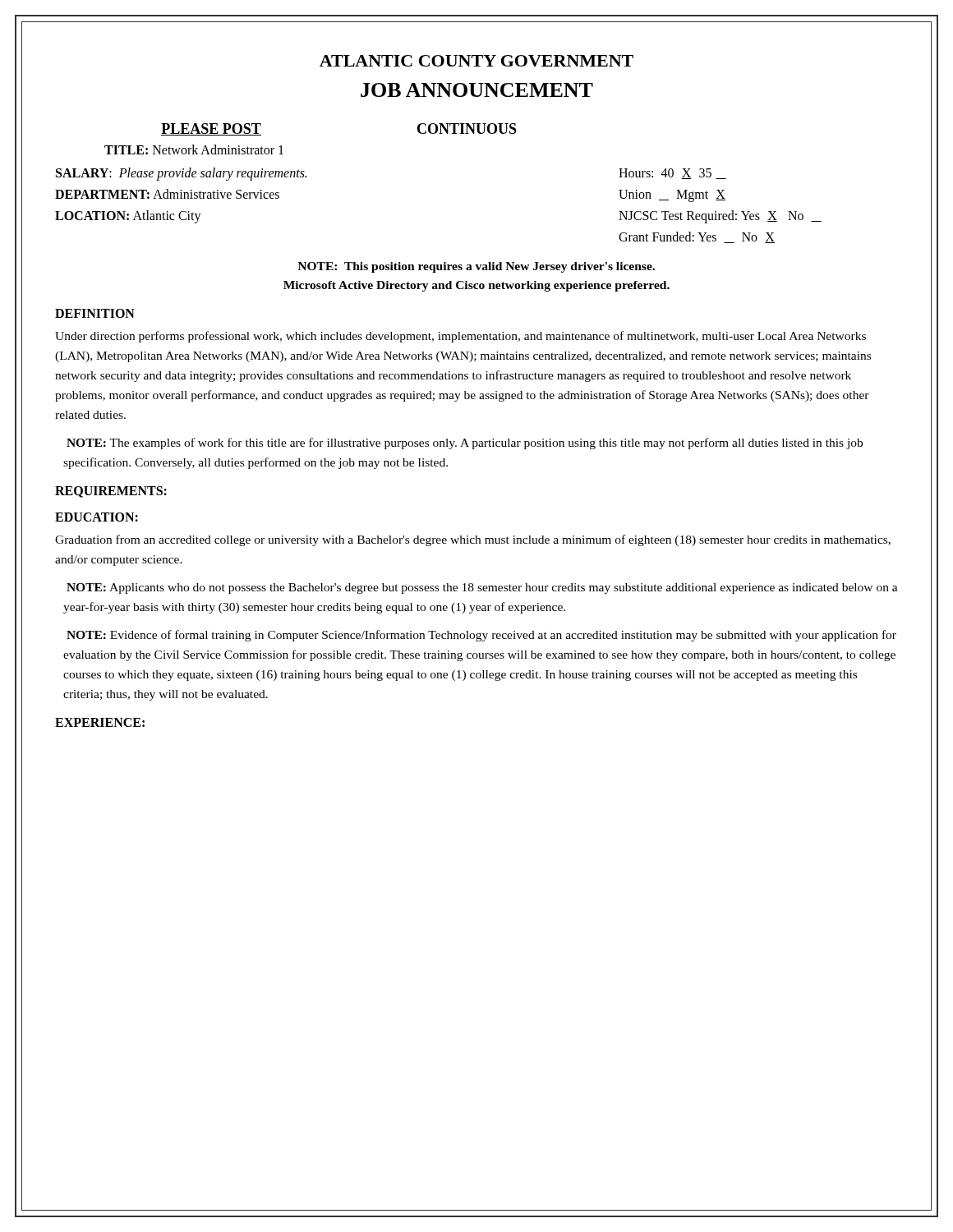Click on the text starting "JOB ANNOUNCEMENT"
This screenshot has width=953, height=1232.
tap(476, 90)
